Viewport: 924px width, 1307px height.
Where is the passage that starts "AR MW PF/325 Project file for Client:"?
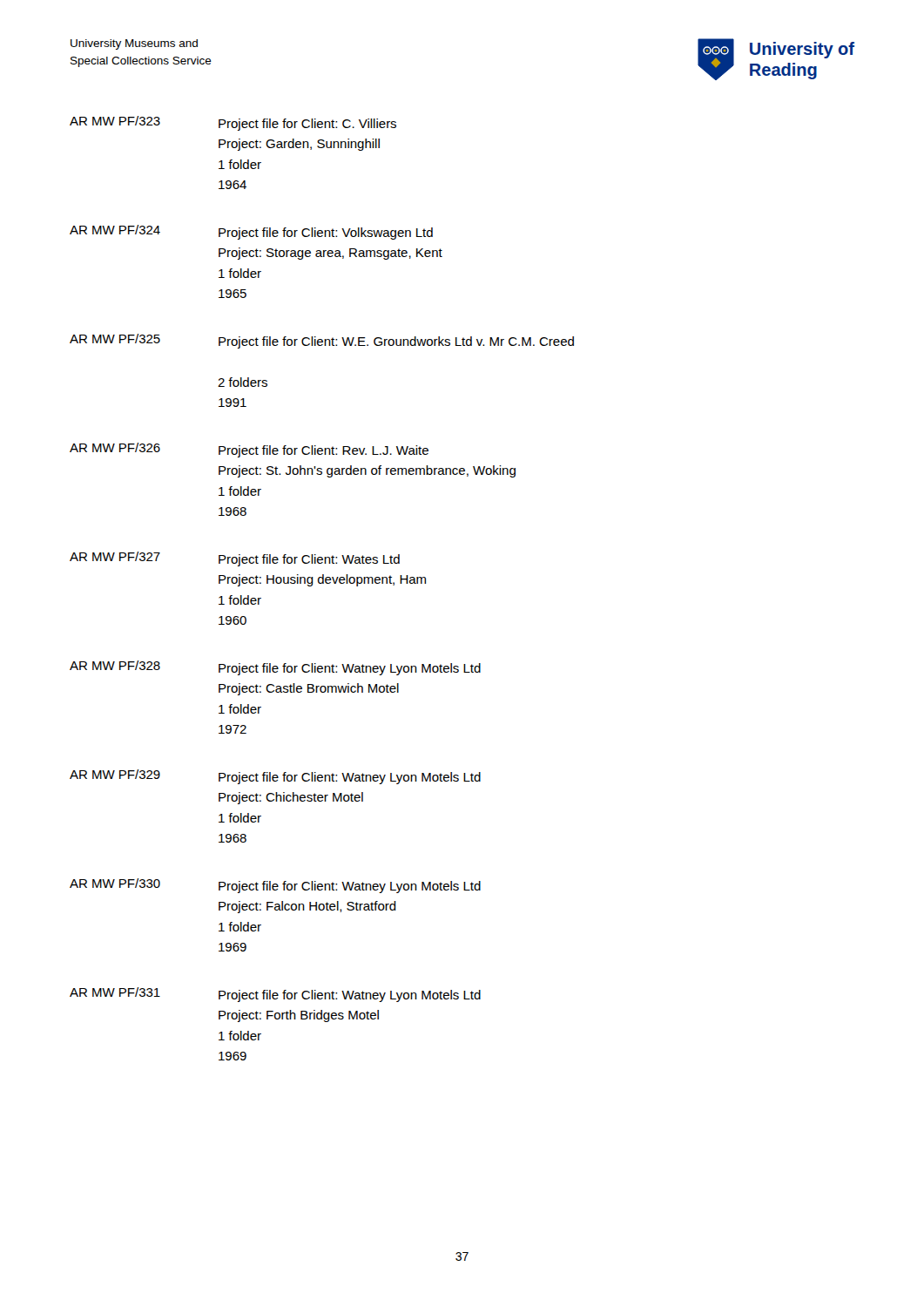tap(322, 341)
